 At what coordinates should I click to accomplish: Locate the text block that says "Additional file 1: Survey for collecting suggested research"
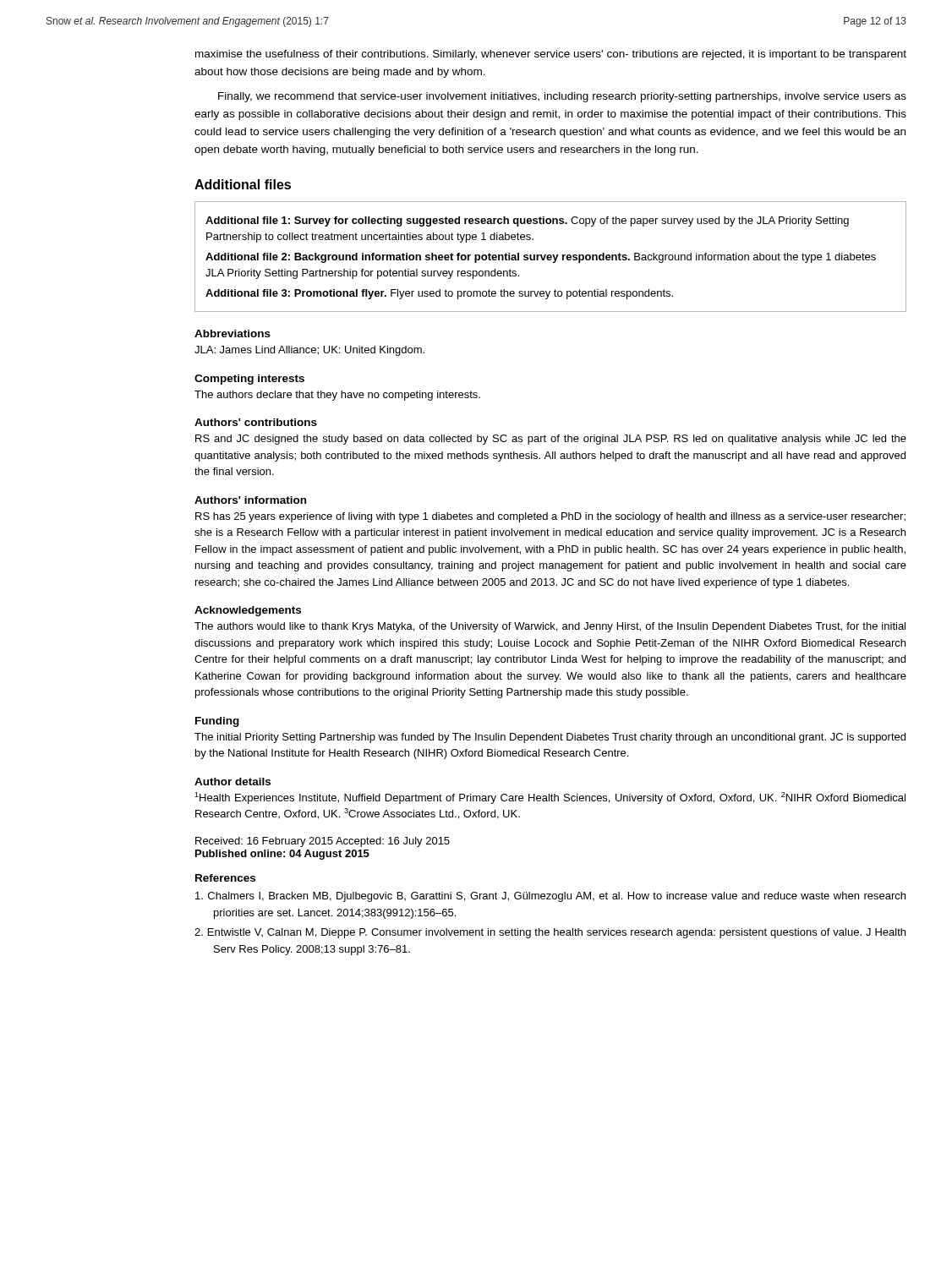(x=550, y=256)
